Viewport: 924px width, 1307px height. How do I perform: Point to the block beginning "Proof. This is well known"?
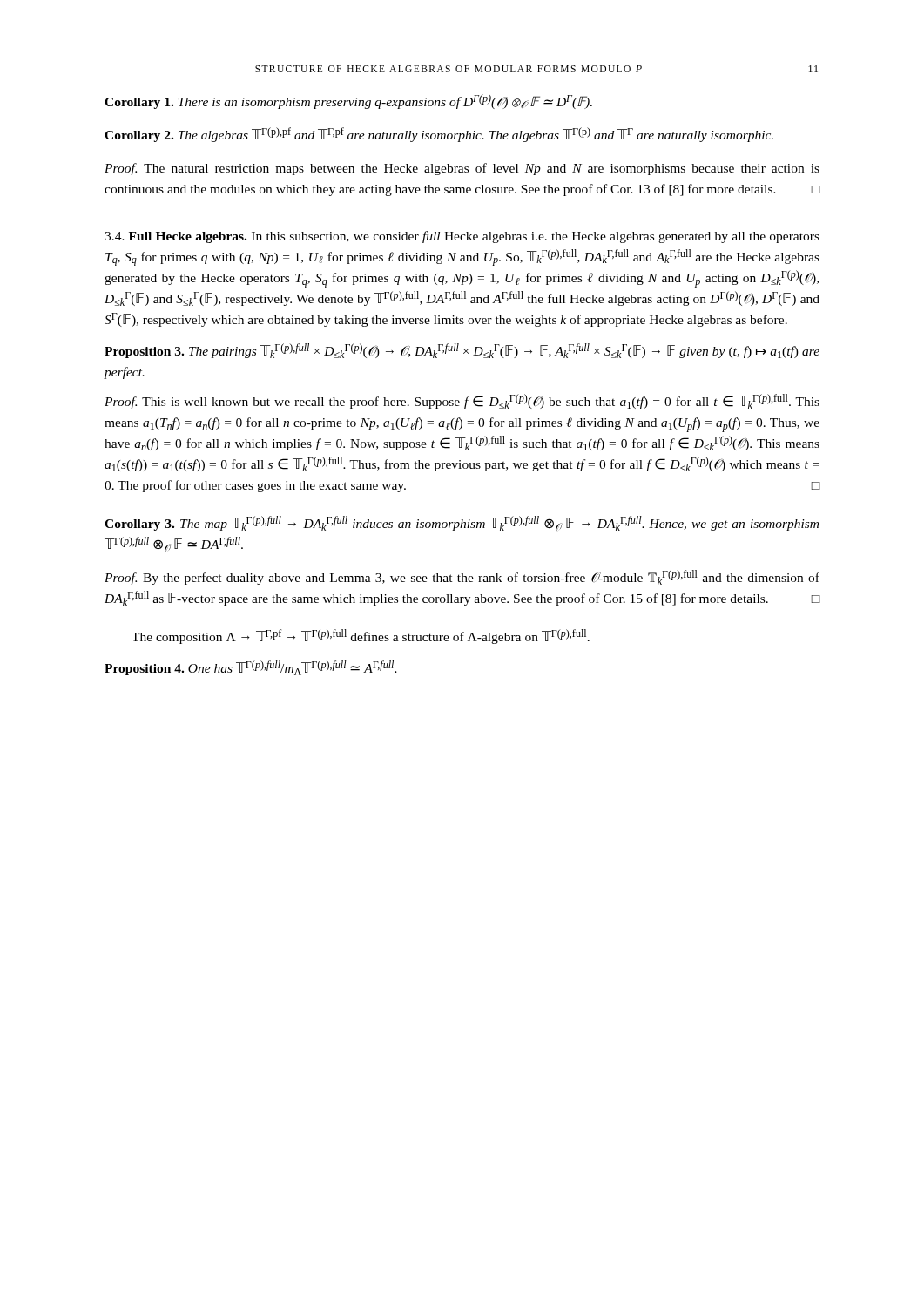[x=462, y=444]
